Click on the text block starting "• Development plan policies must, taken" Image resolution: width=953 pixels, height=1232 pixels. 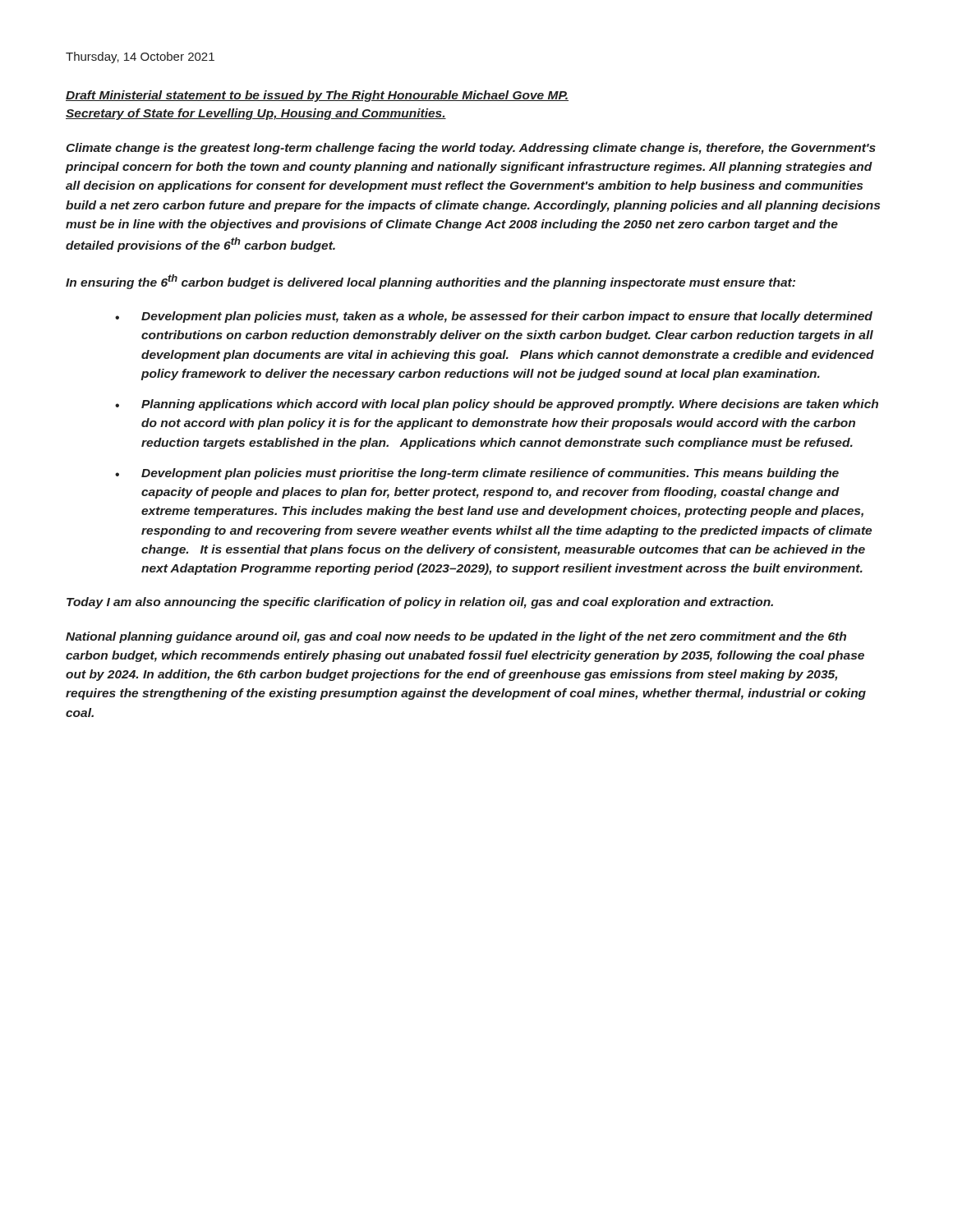pos(501,345)
